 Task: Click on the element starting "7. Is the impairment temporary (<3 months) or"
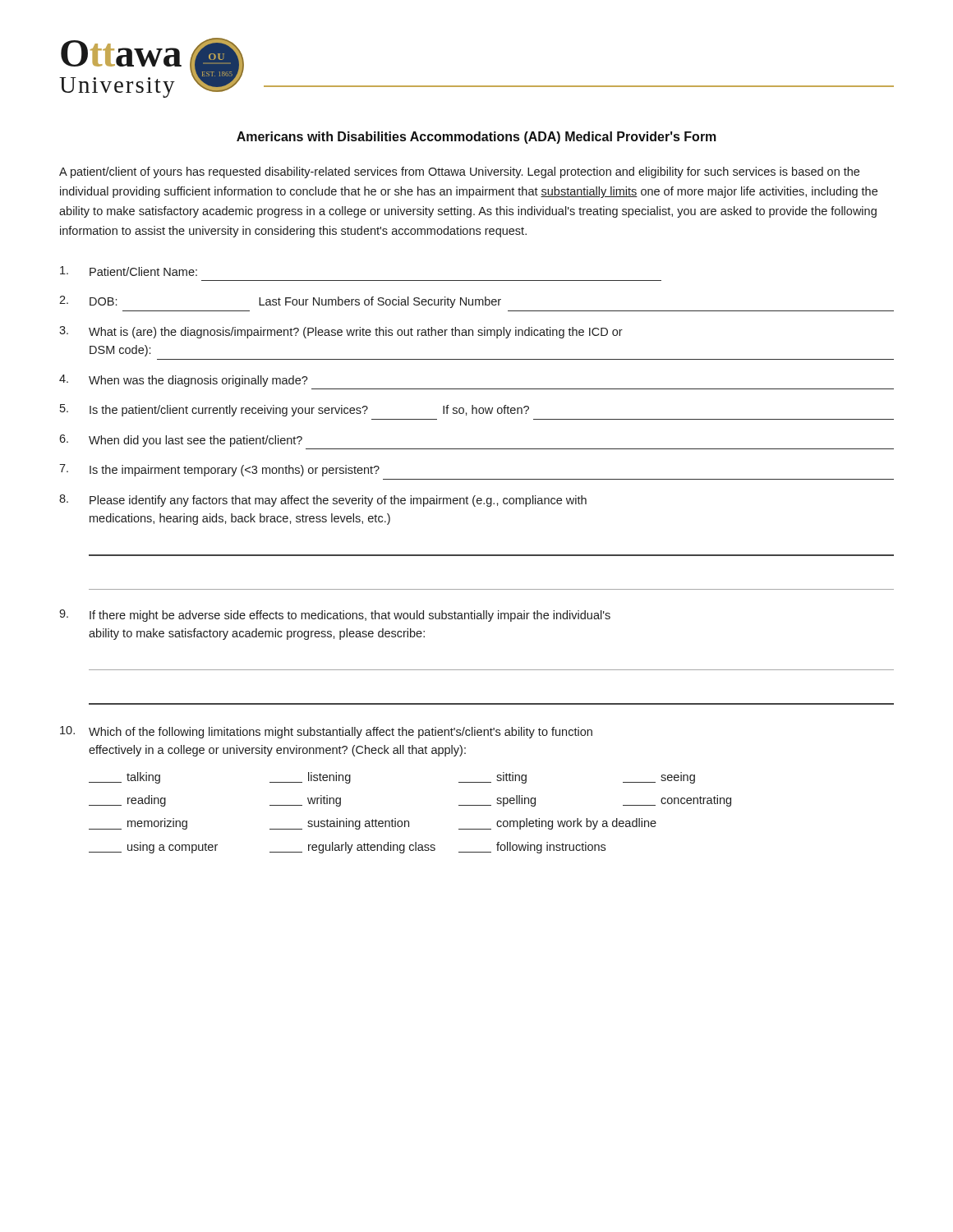[476, 470]
